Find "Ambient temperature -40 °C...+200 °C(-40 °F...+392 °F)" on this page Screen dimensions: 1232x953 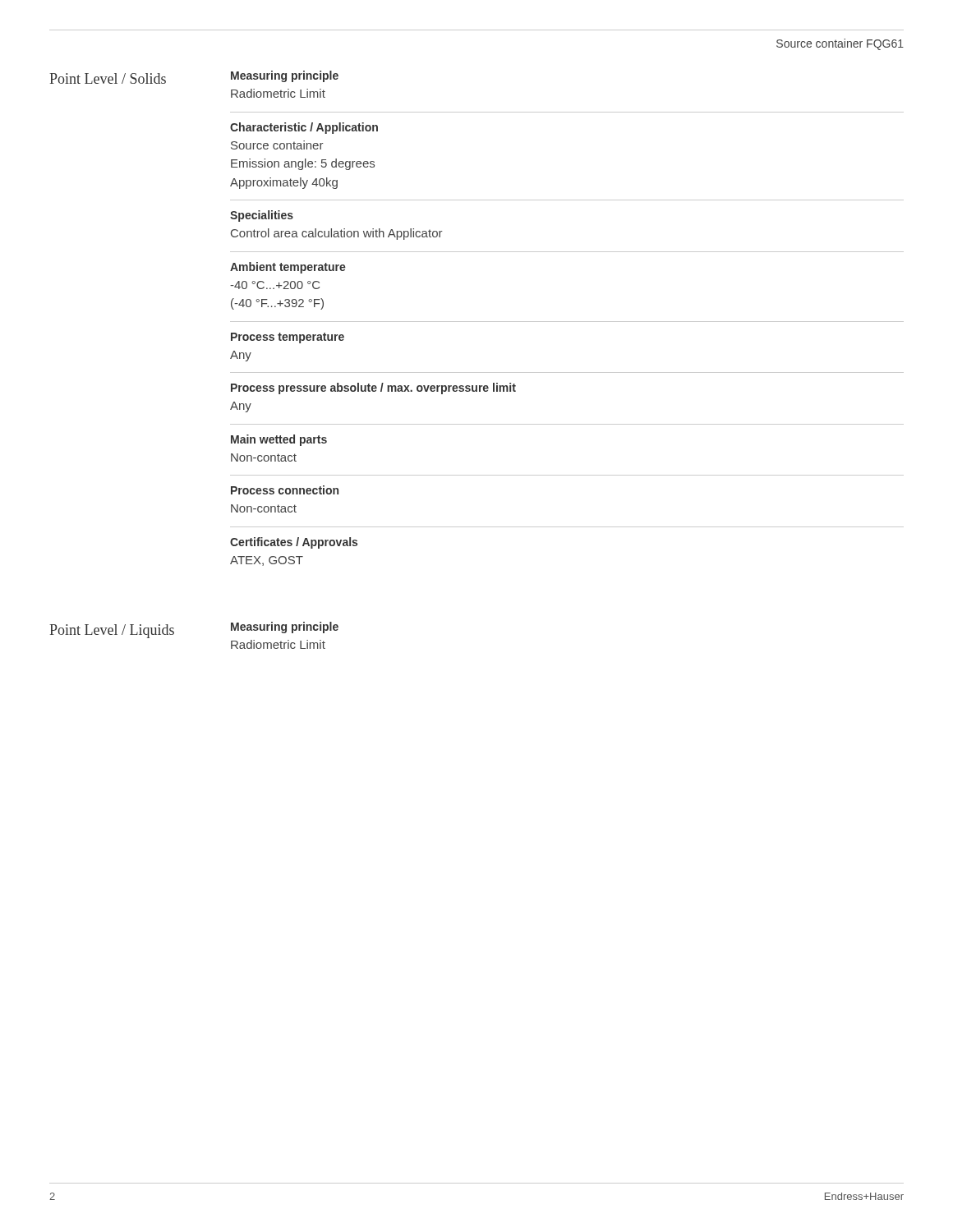(288, 268)
